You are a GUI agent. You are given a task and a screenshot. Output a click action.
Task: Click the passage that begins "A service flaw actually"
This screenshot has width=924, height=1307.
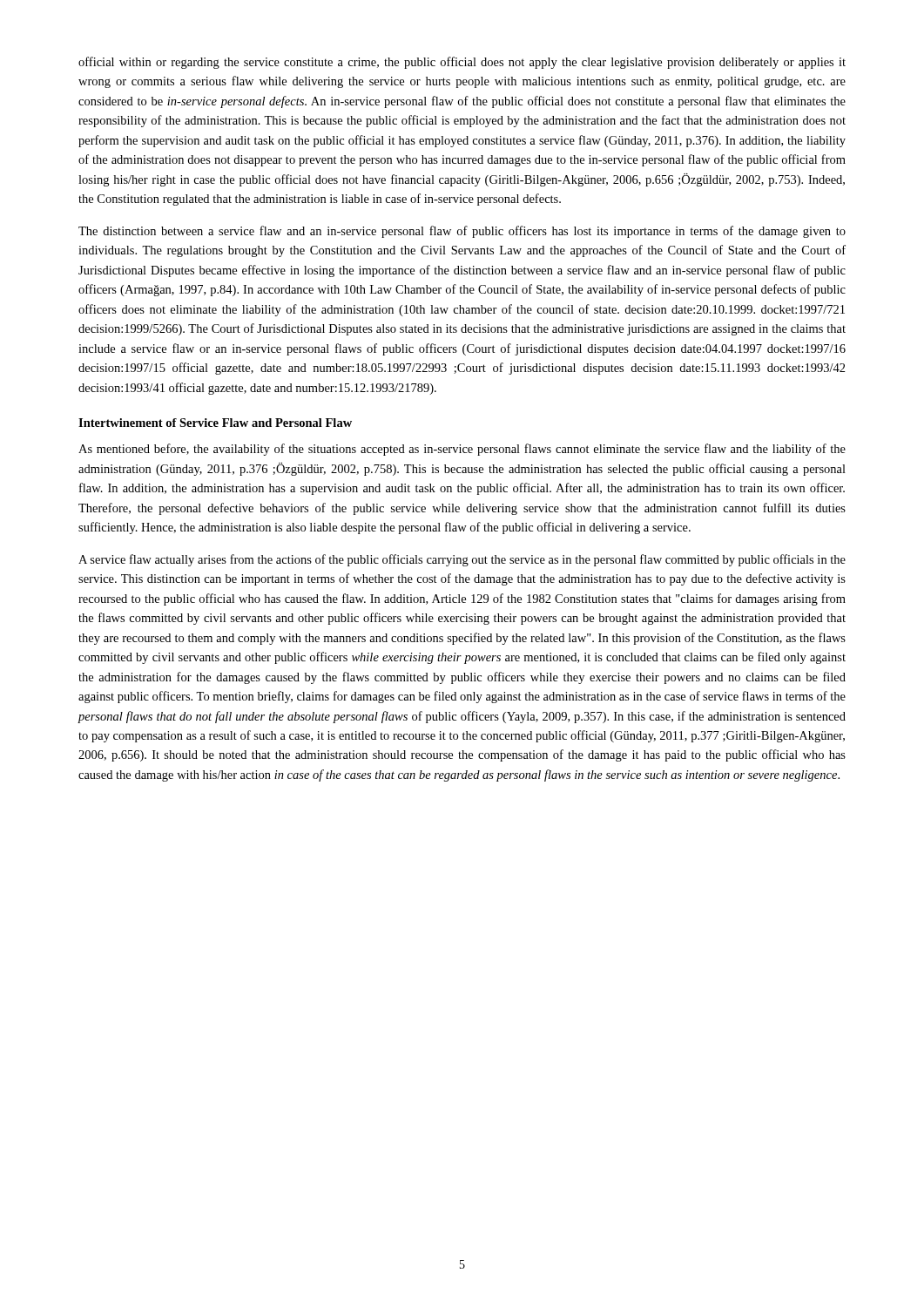pyautogui.click(x=462, y=667)
